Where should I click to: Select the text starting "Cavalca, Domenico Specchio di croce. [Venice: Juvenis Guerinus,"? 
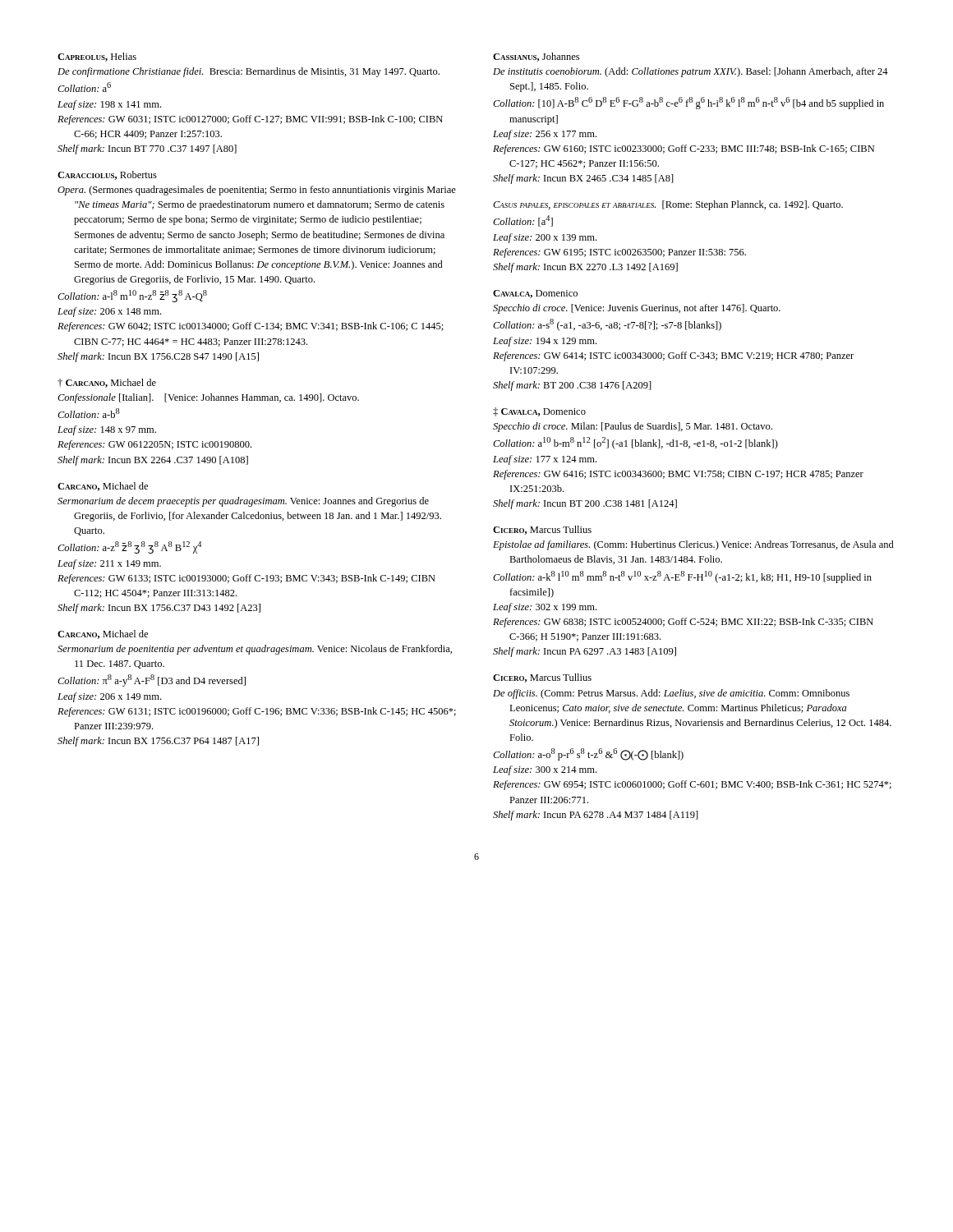[694, 339]
